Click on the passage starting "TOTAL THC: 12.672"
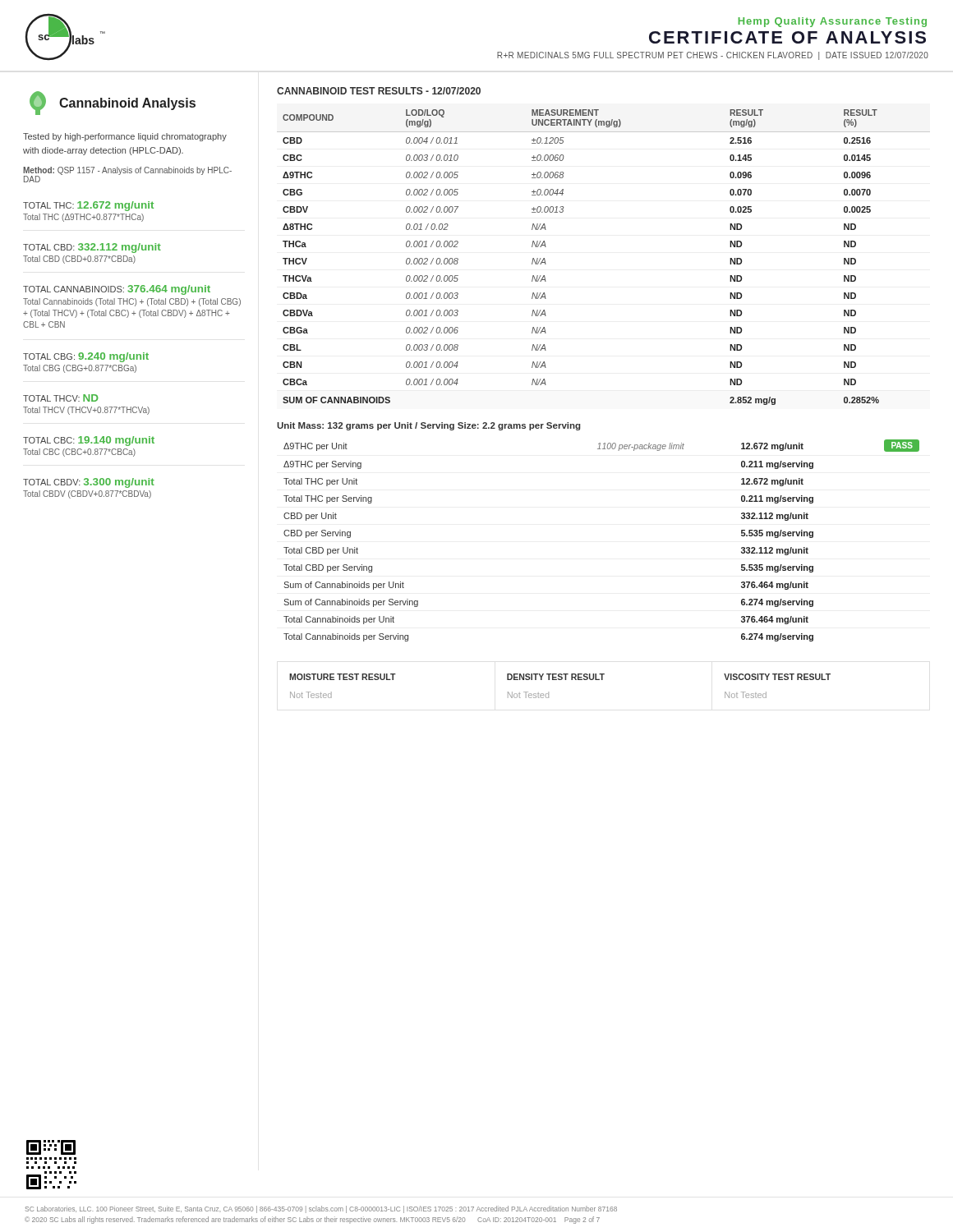This screenshot has height=1232, width=953. point(134,210)
